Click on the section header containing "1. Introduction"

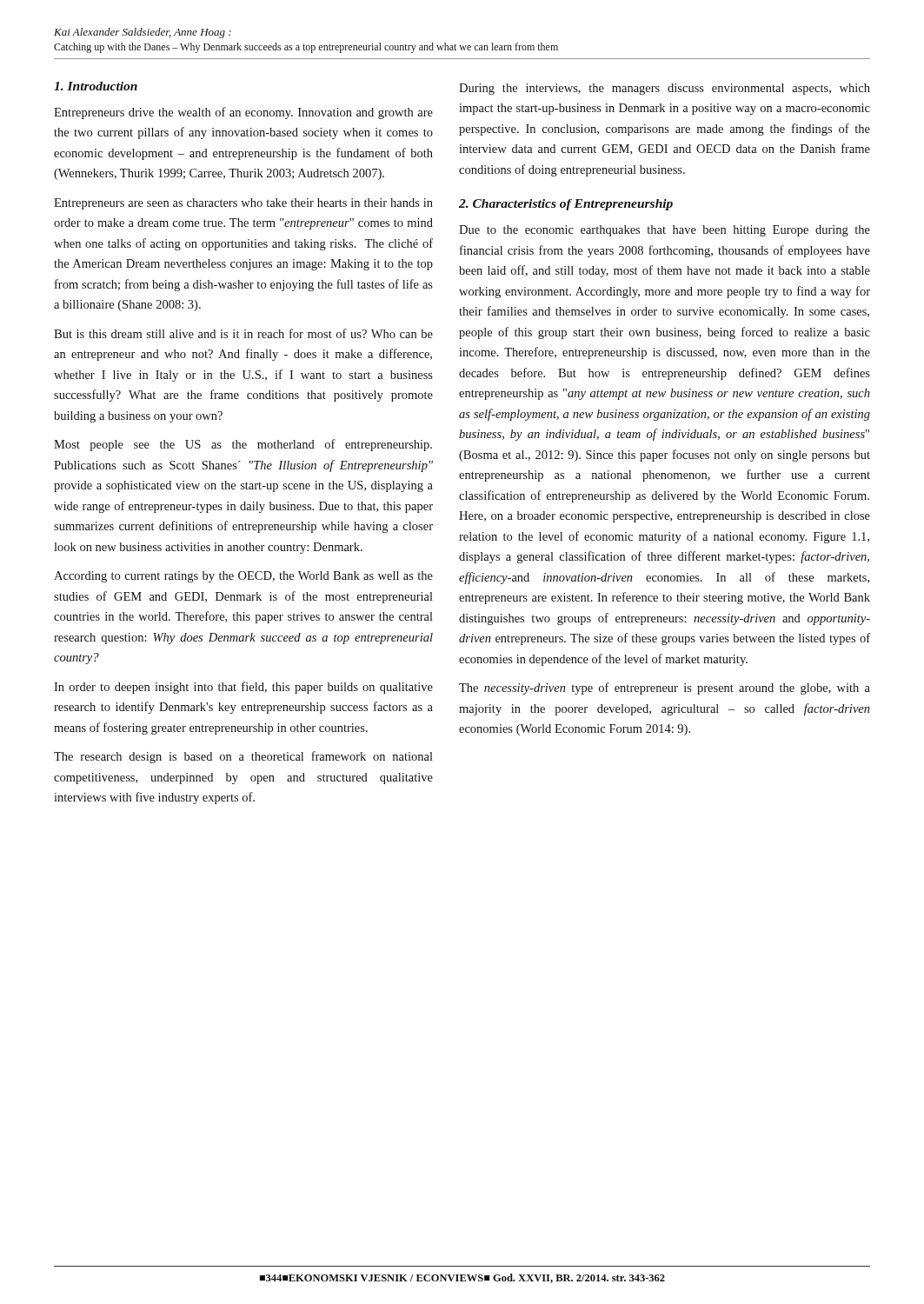pyautogui.click(x=96, y=86)
